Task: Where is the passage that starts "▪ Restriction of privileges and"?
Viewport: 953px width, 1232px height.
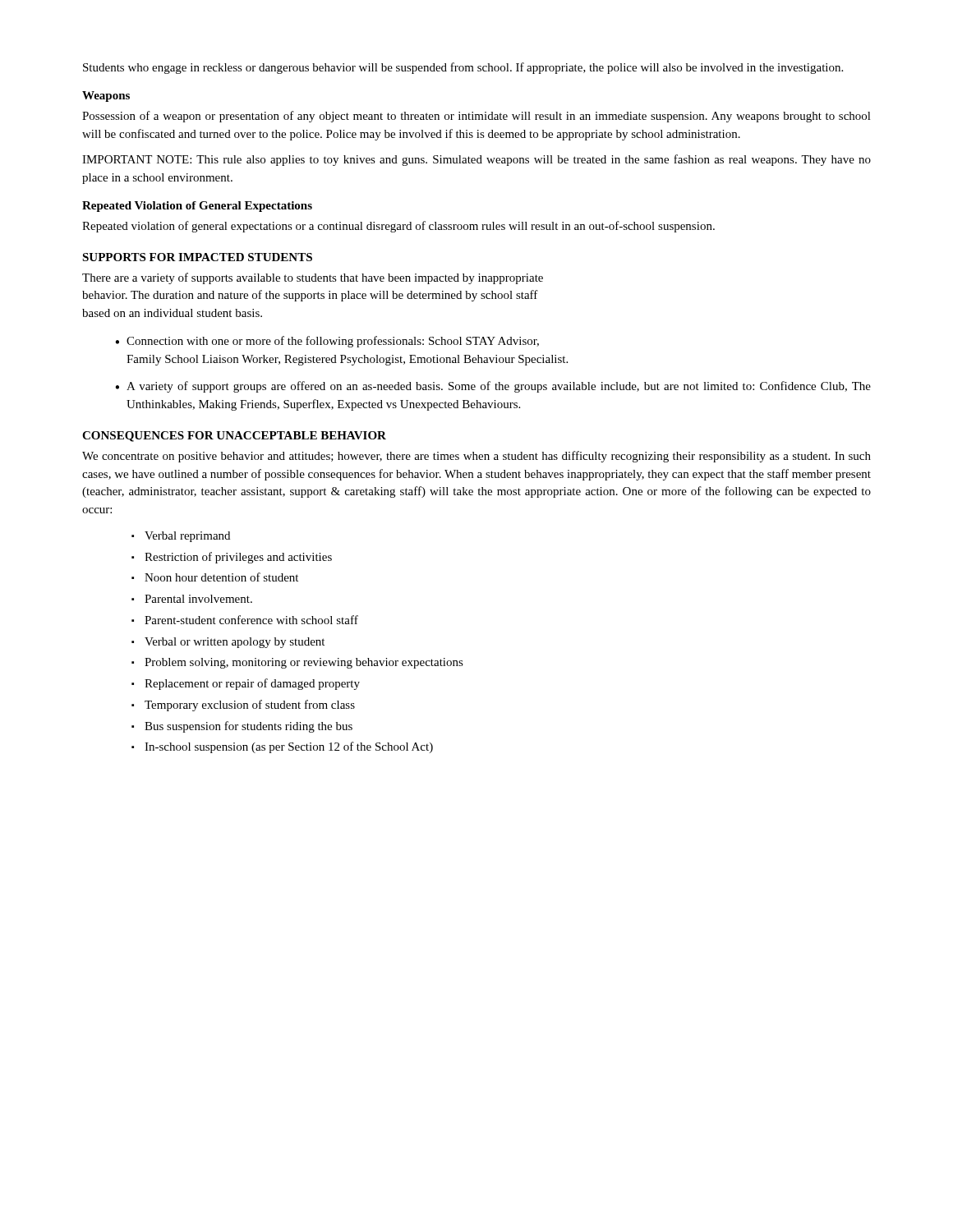Action: [232, 558]
